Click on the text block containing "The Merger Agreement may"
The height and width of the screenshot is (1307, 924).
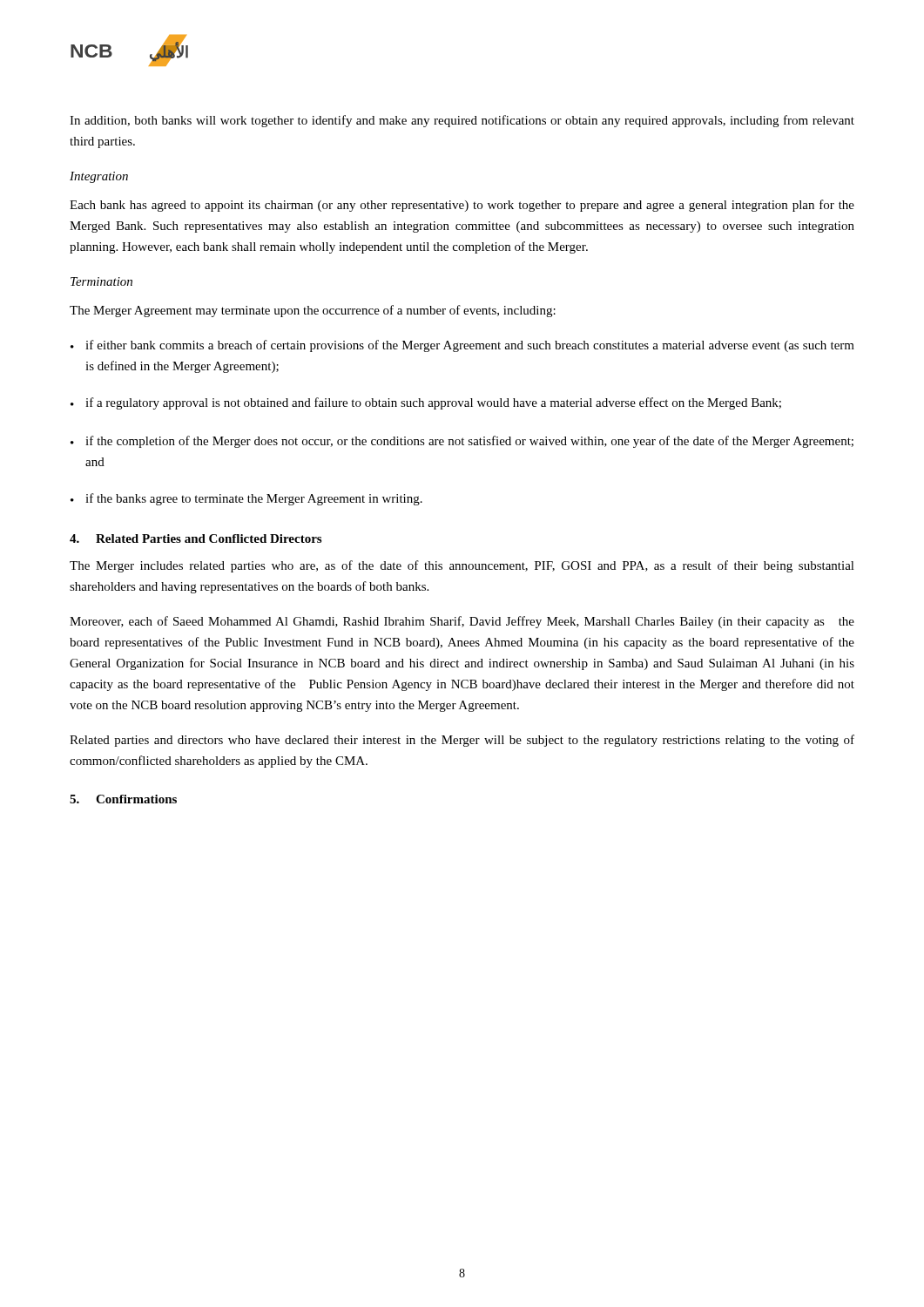click(313, 310)
